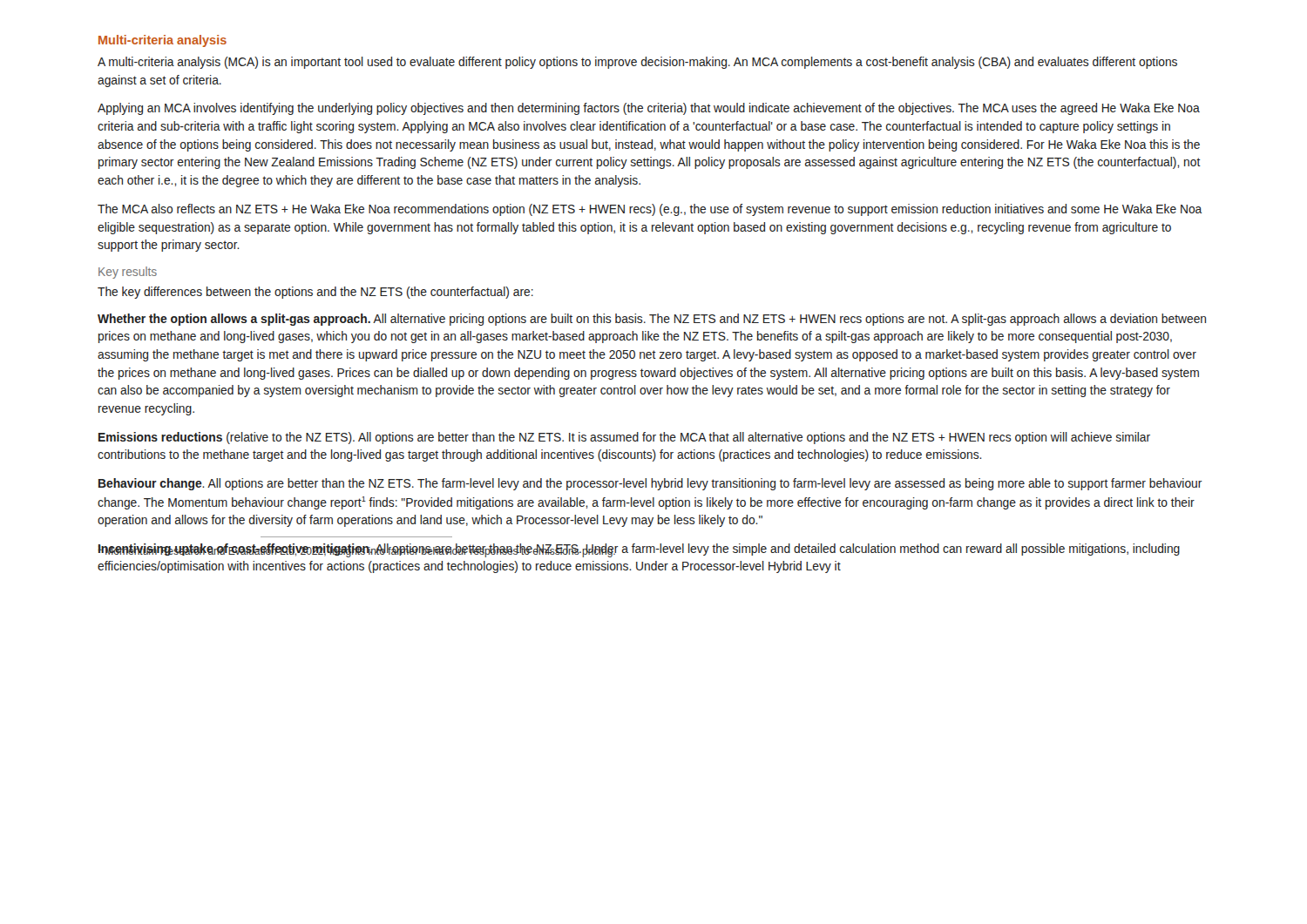
Task: Point to the text starting "The MCA also reflects an"
Action: (x=650, y=227)
